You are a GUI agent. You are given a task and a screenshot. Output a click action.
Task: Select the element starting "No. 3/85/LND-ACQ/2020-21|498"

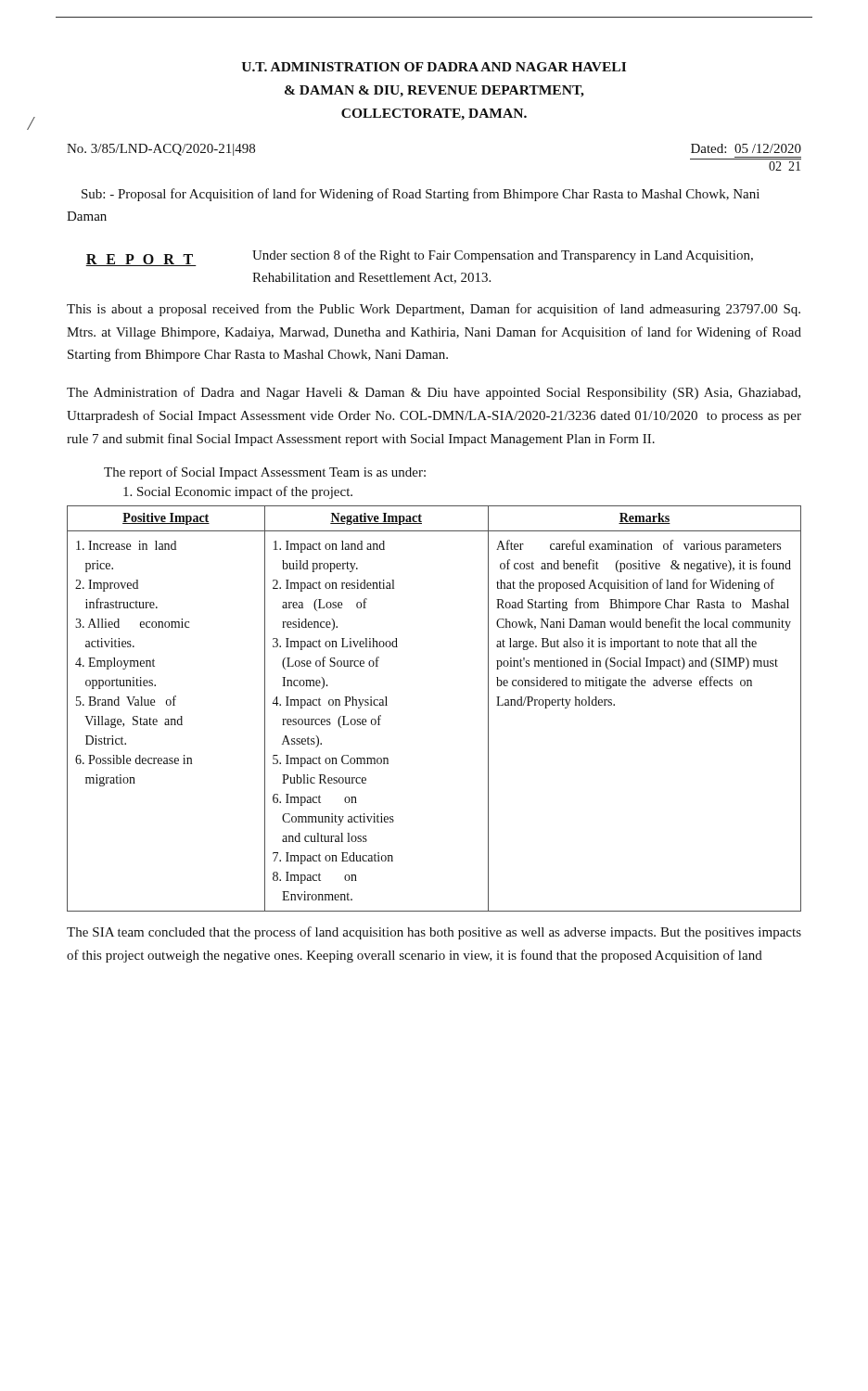pos(161,149)
